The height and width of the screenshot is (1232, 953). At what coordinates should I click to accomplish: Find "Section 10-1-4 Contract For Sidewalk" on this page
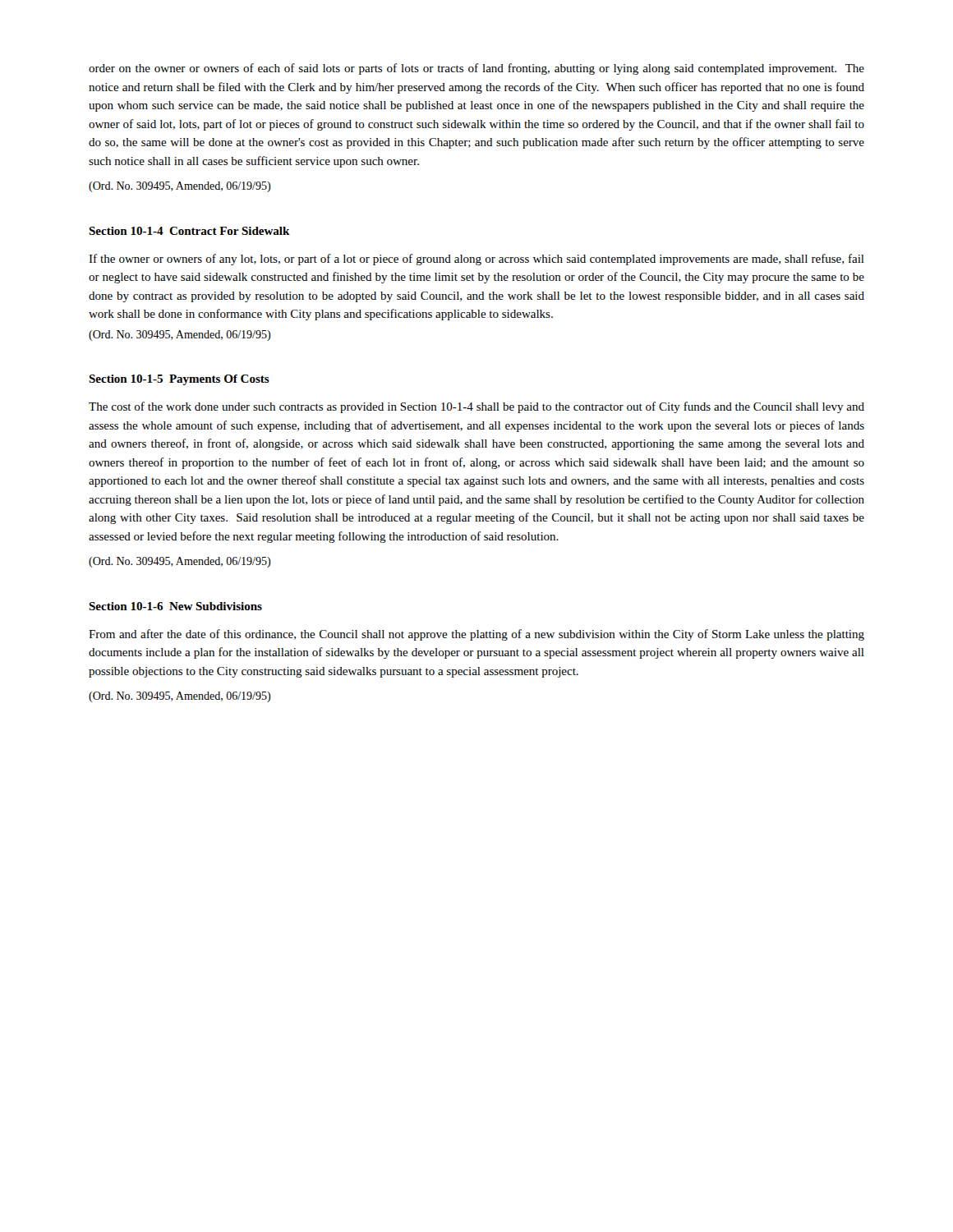coord(189,230)
